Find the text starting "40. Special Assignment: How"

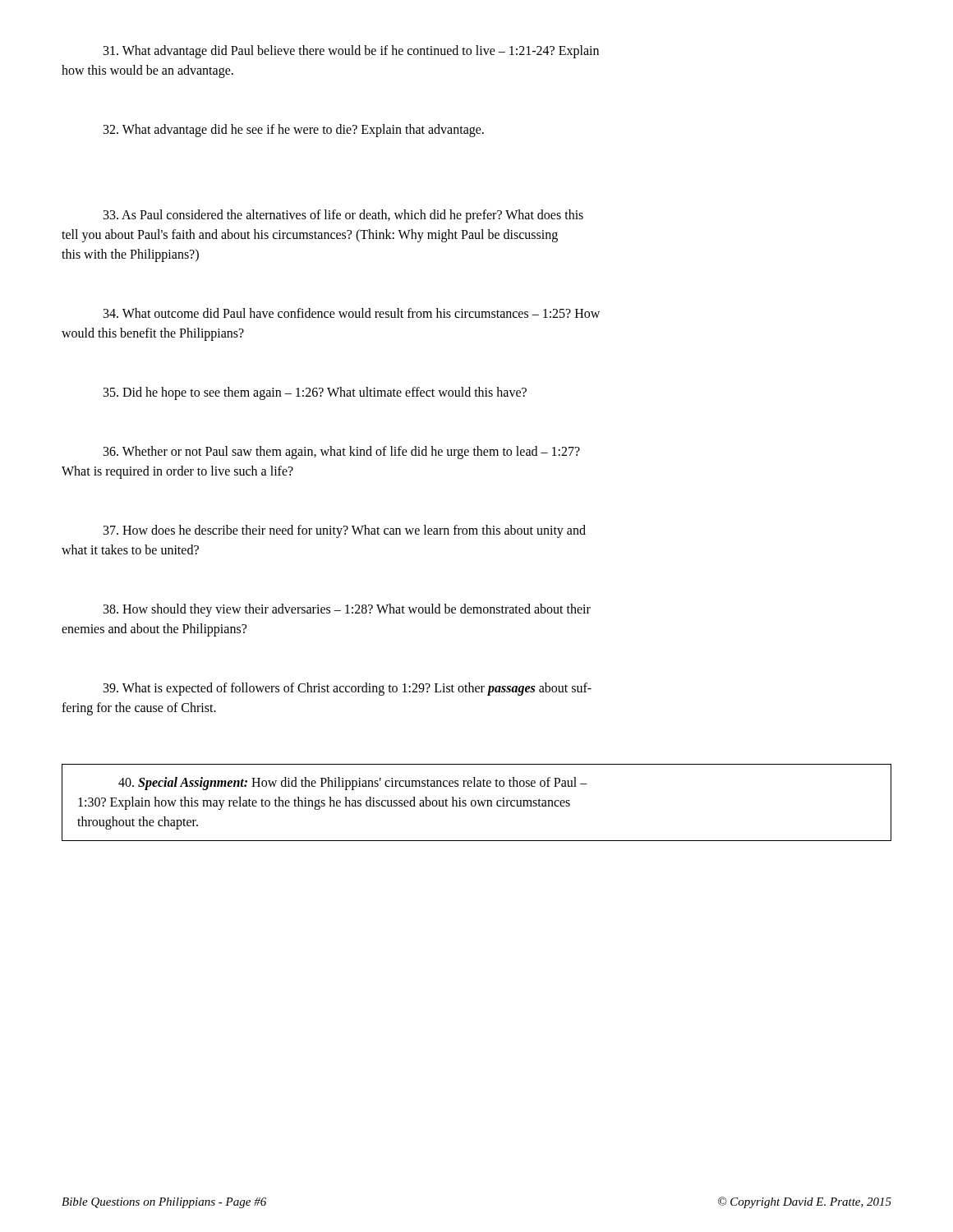pos(476,802)
